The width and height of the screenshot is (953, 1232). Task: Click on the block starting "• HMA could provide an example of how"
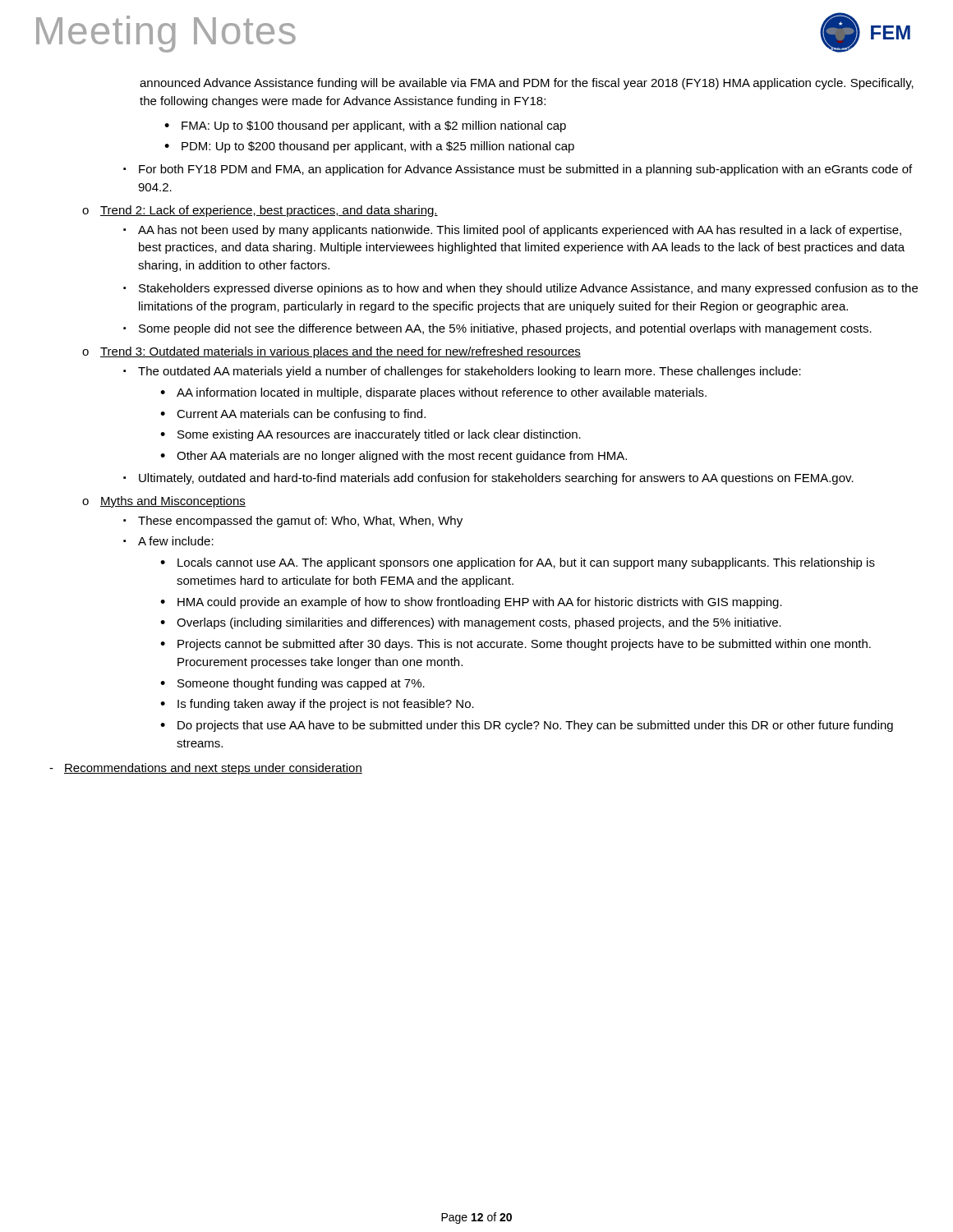click(471, 602)
